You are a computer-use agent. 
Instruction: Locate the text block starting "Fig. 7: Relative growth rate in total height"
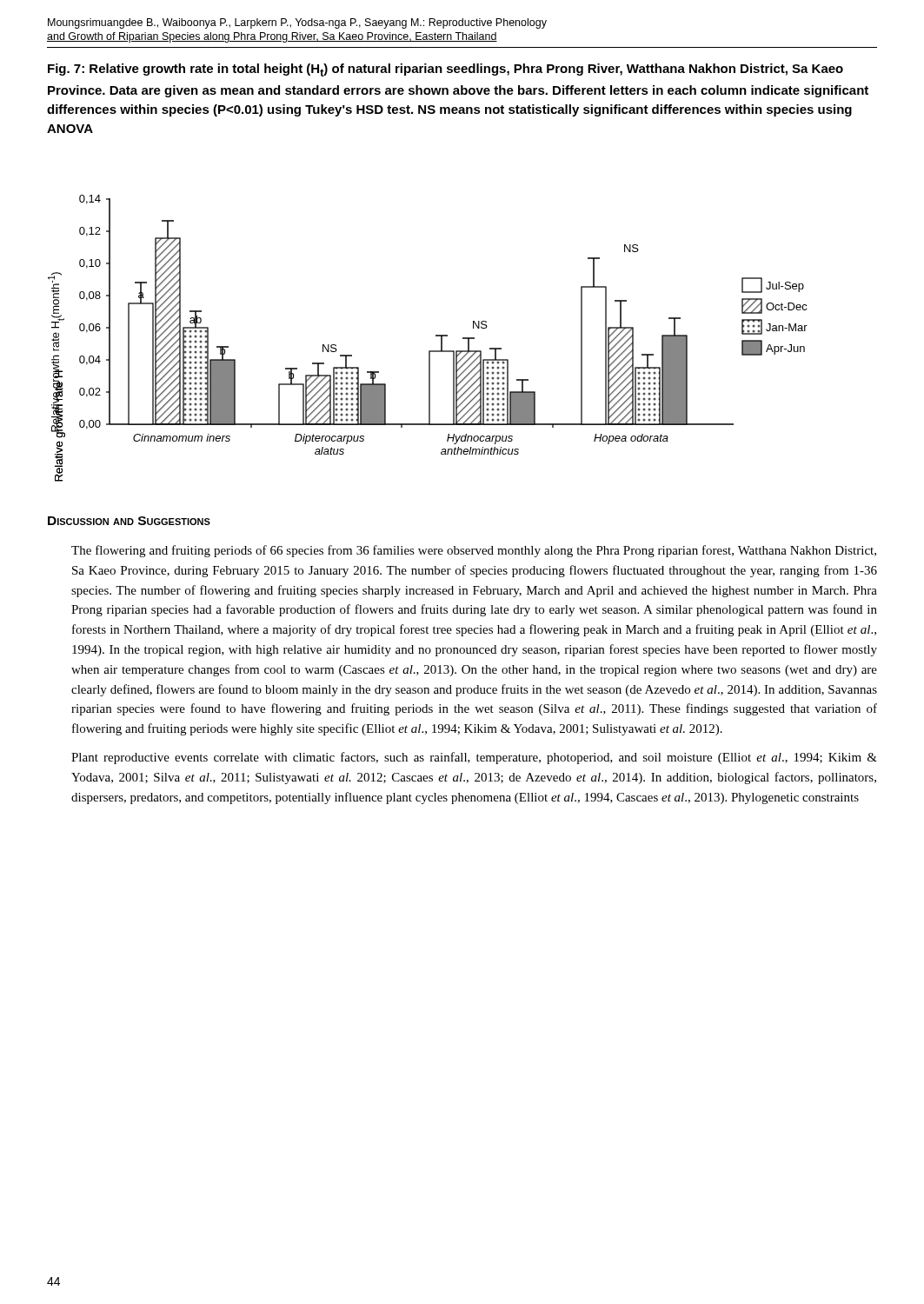(458, 98)
